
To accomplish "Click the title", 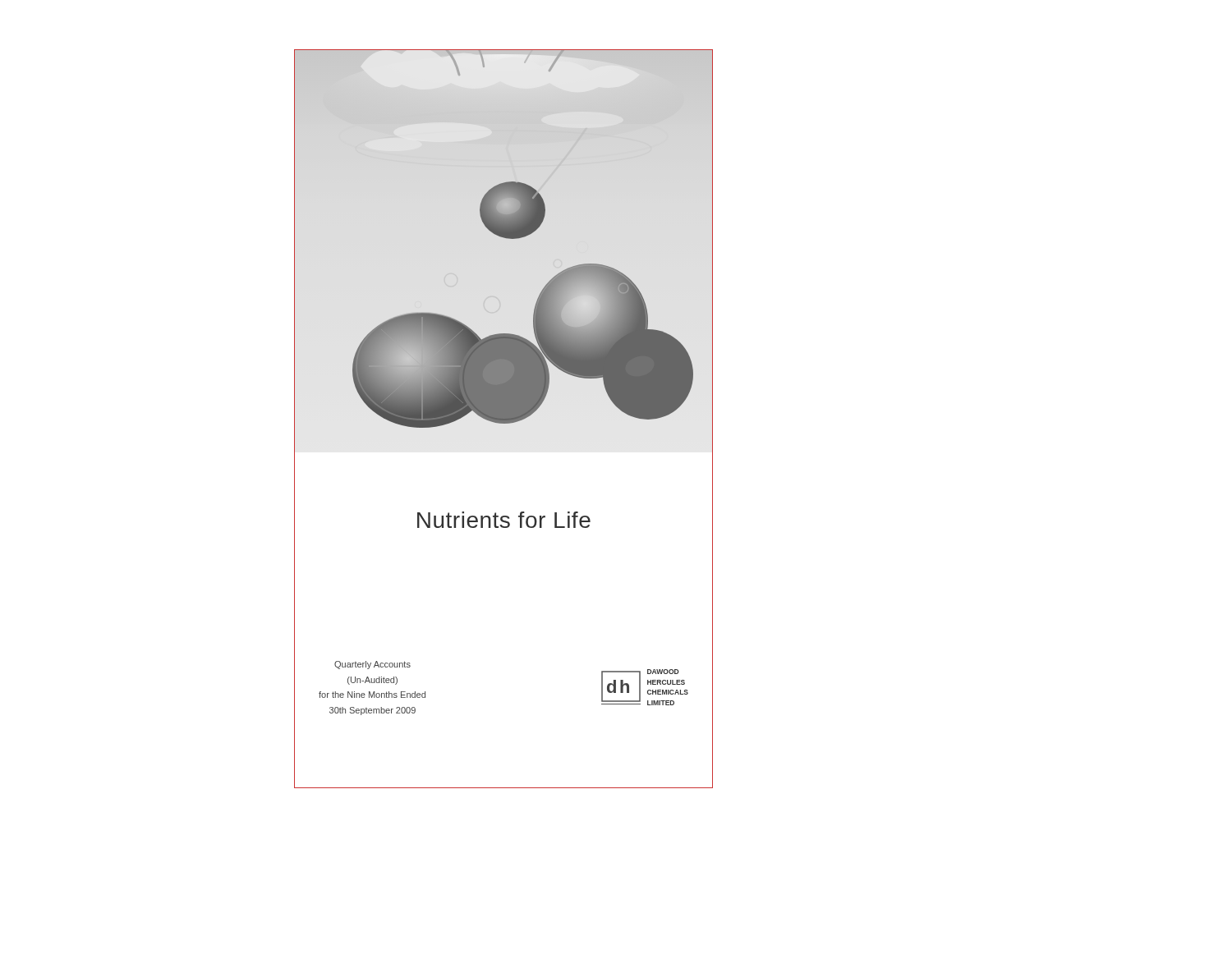I will (x=503, y=520).
